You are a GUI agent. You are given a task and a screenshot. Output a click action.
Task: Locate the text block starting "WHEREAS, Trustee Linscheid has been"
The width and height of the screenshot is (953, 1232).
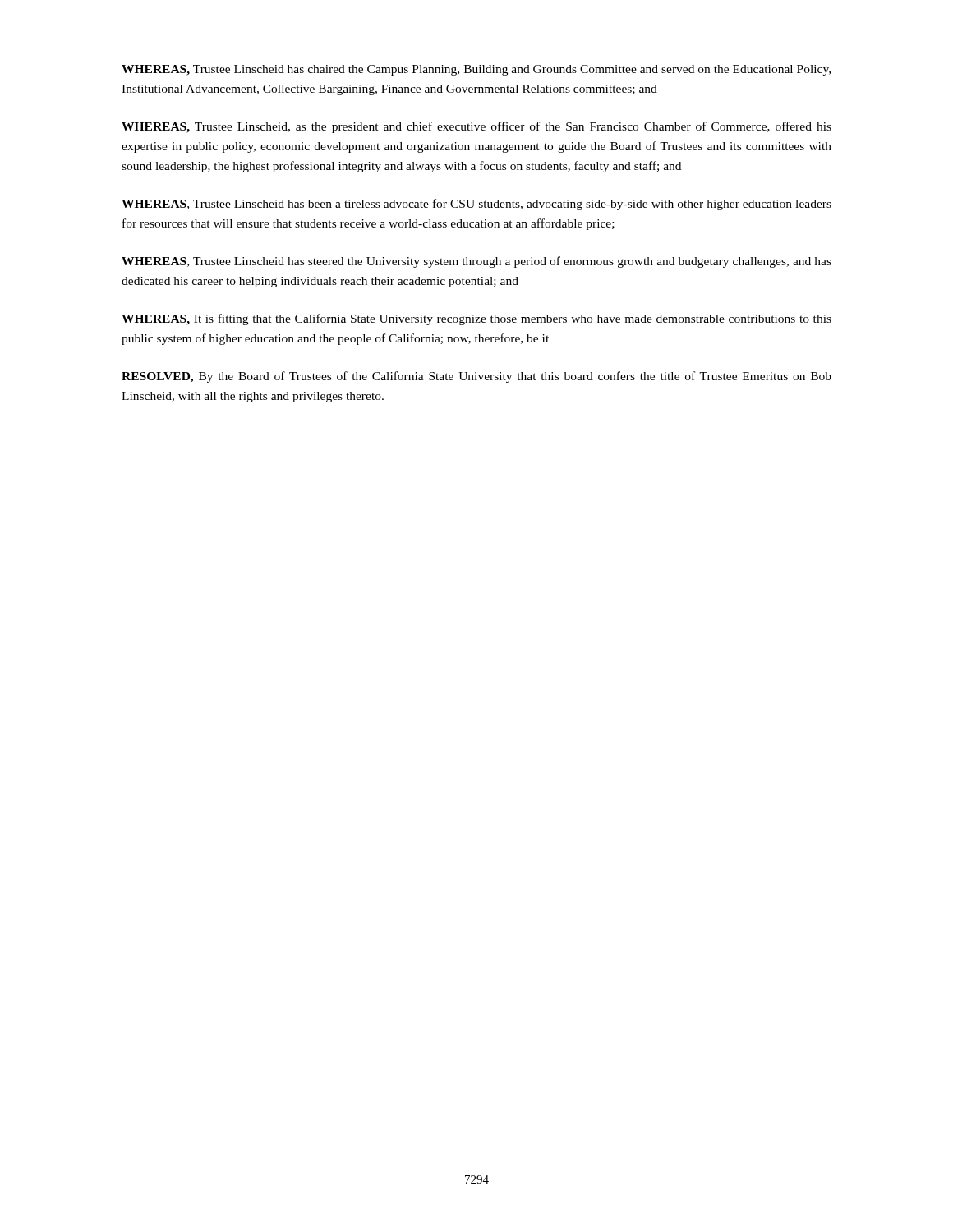(x=476, y=213)
